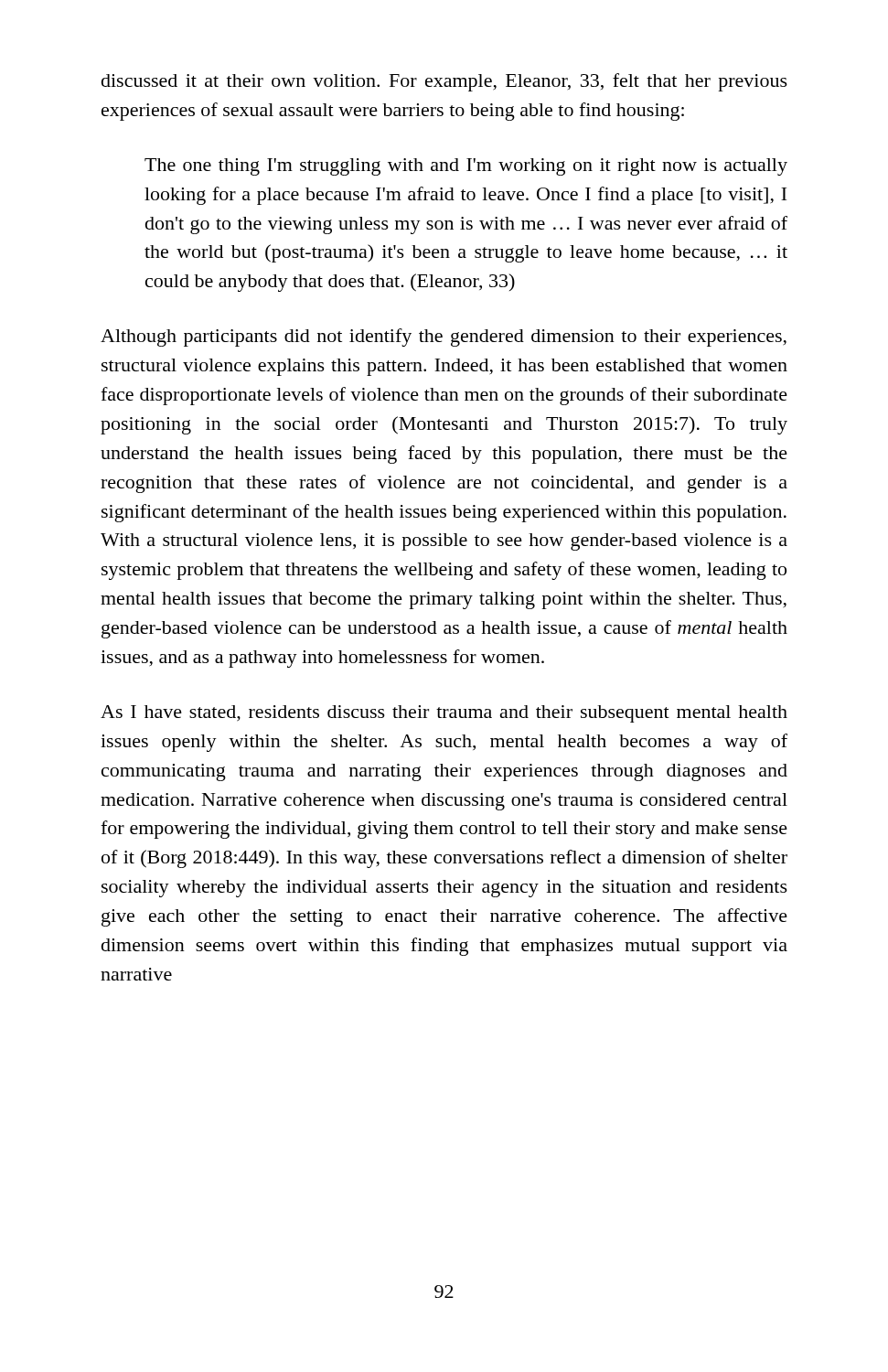
Task: Select the text block containing "The one thing I'm struggling"
Action: pos(466,222)
